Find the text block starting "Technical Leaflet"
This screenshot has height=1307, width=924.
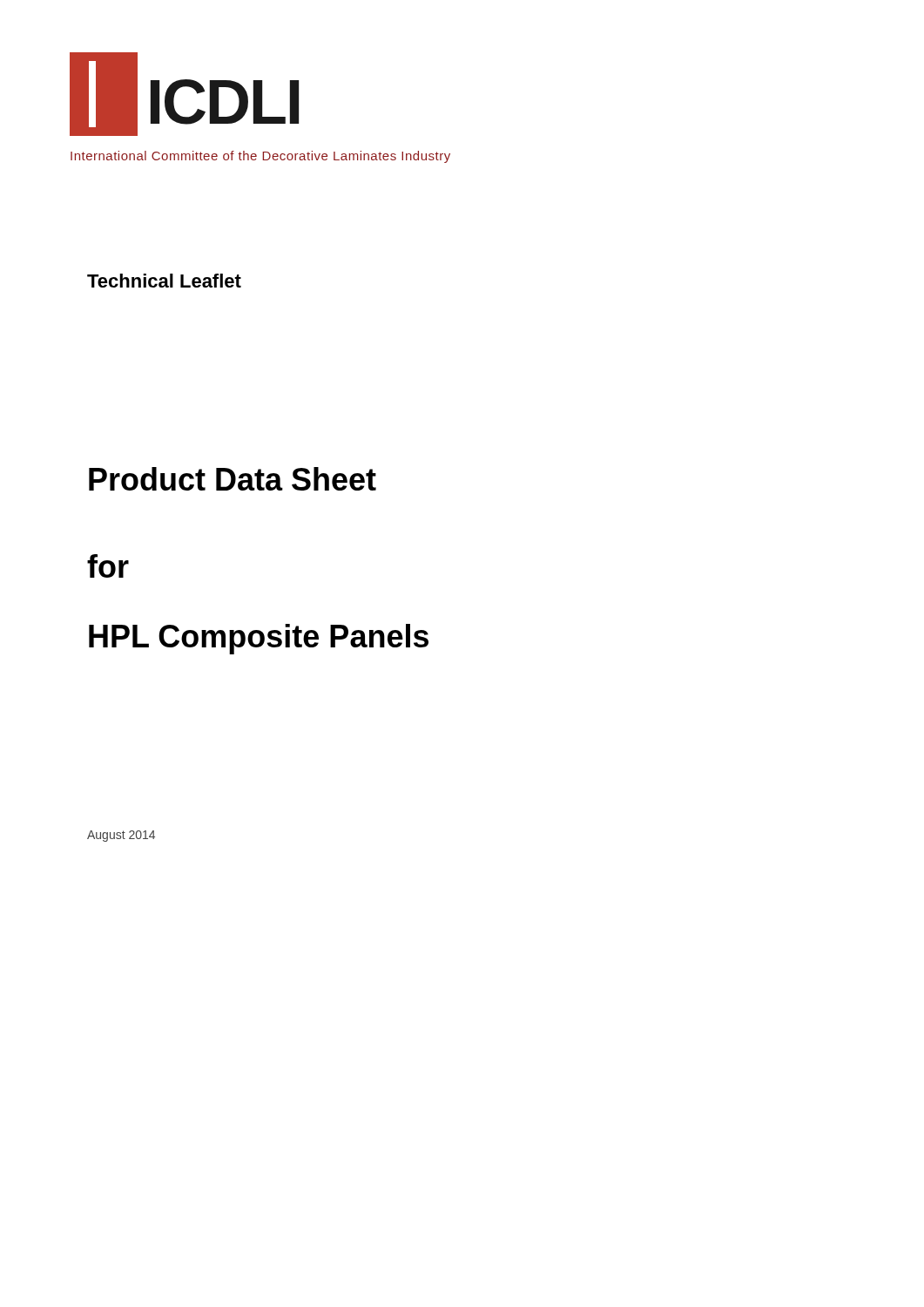pos(164,281)
